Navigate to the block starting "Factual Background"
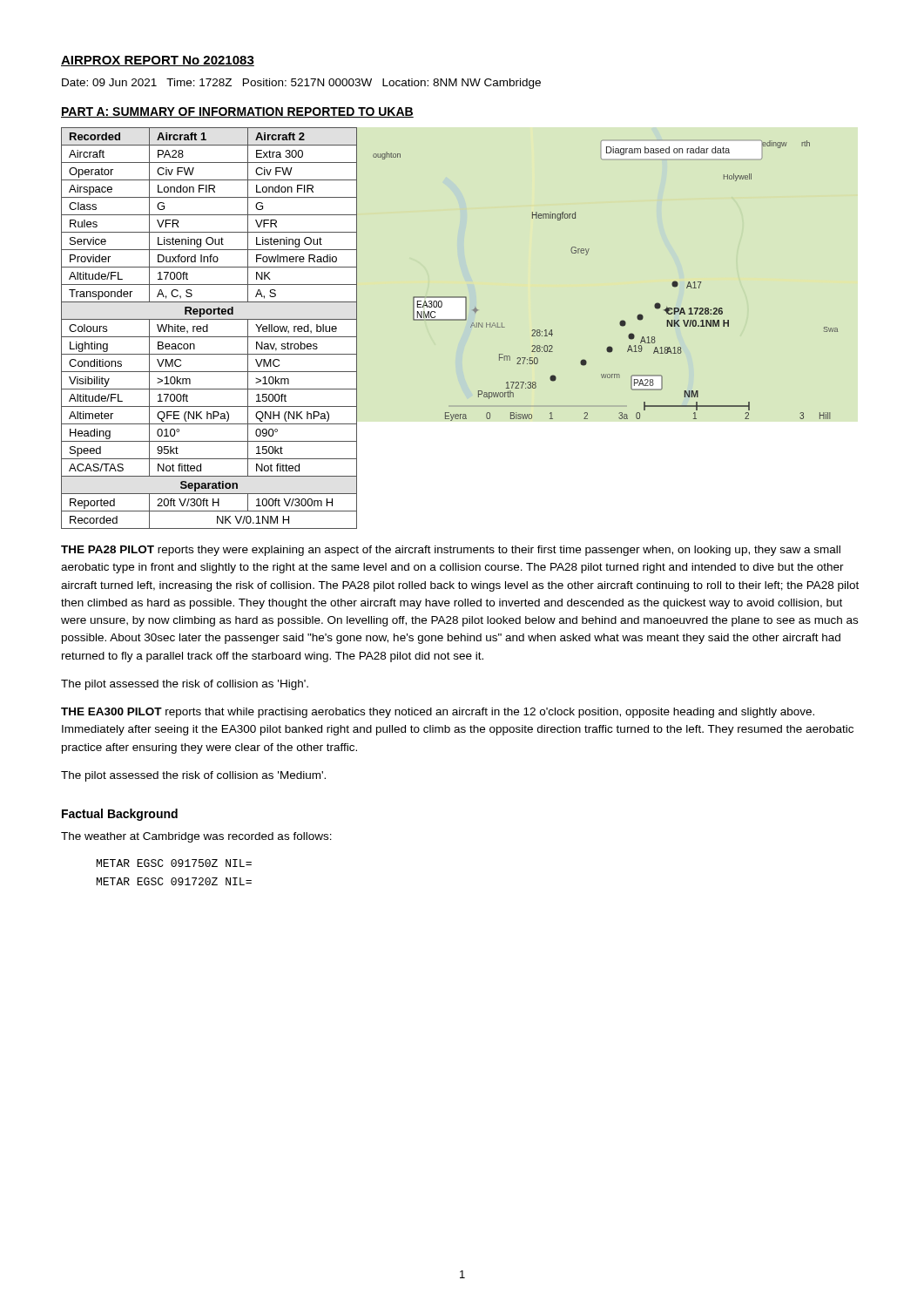Viewport: 924px width, 1307px height. [120, 814]
